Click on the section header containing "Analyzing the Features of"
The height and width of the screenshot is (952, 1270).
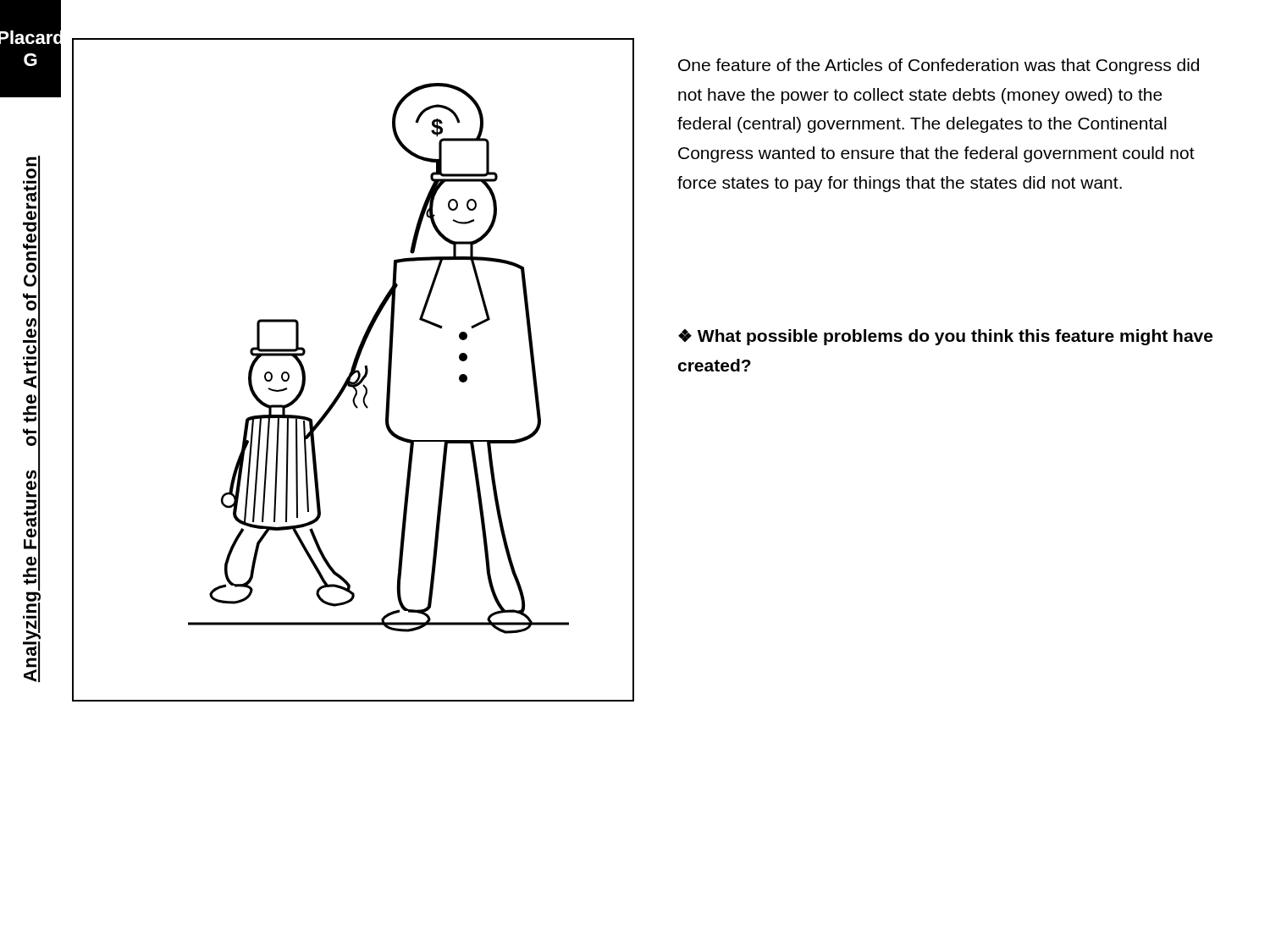30,419
